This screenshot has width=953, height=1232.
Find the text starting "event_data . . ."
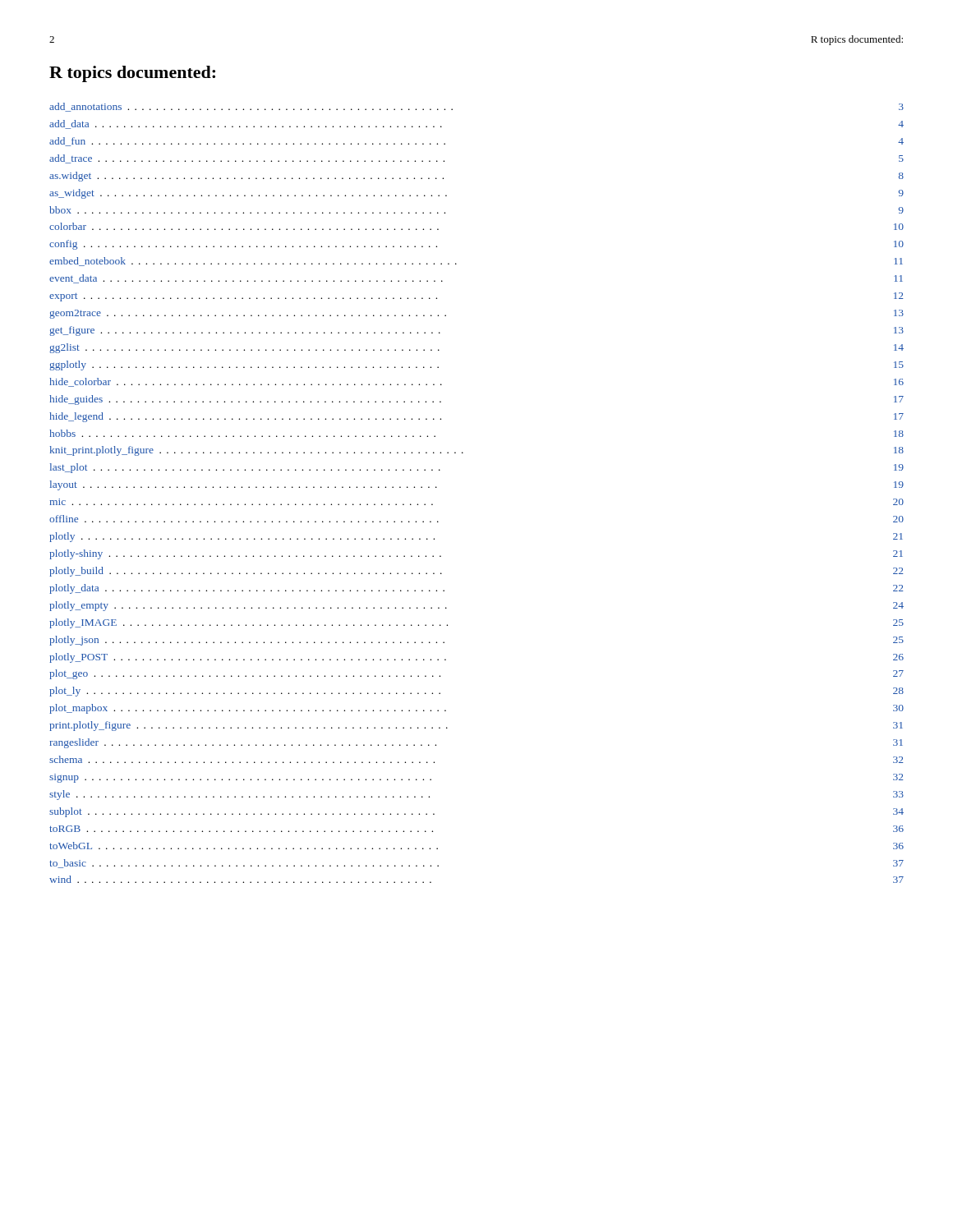pyautogui.click(x=79, y=279)
